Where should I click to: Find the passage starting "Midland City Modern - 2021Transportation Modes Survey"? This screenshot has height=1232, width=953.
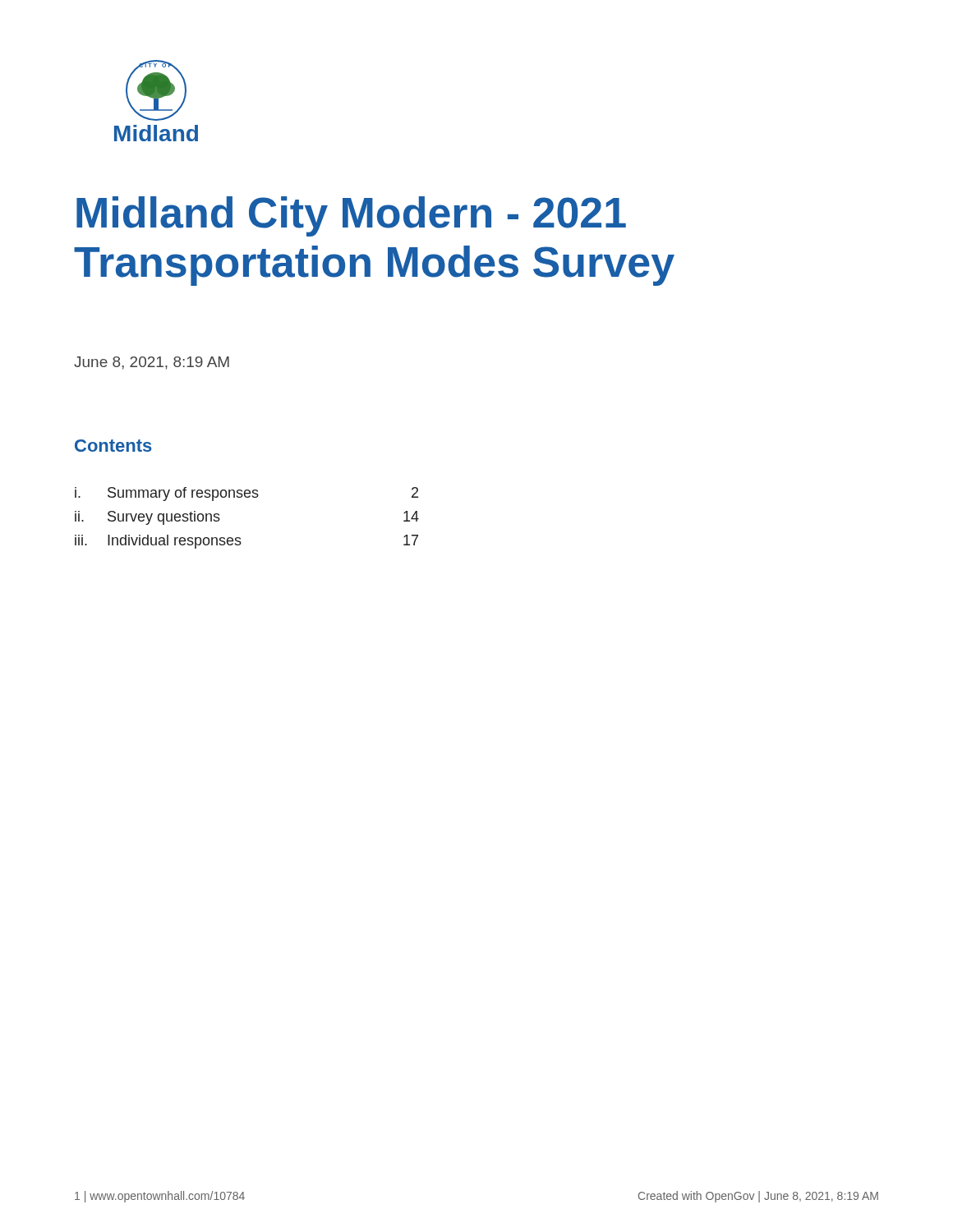(x=382, y=238)
